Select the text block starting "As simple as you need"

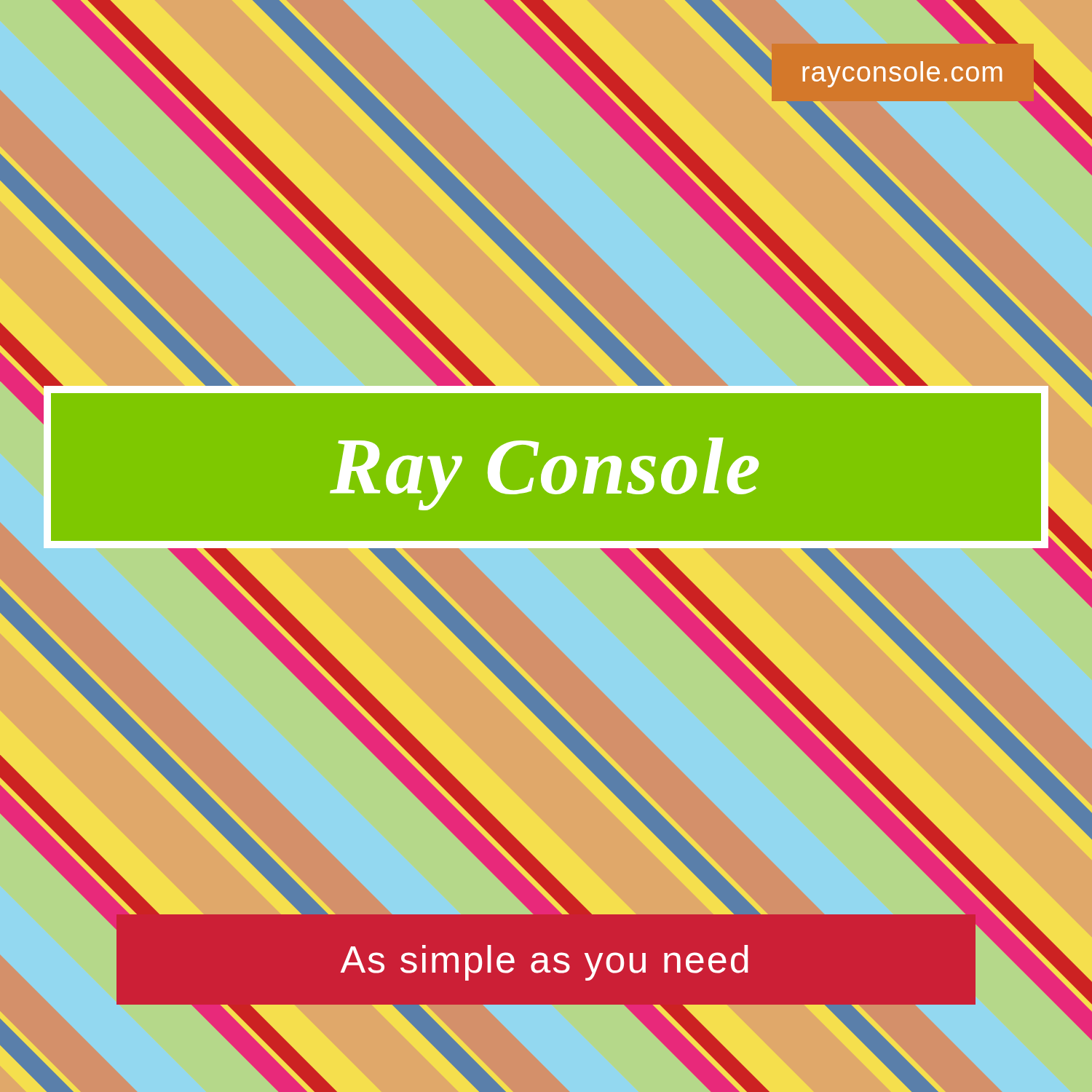(546, 959)
